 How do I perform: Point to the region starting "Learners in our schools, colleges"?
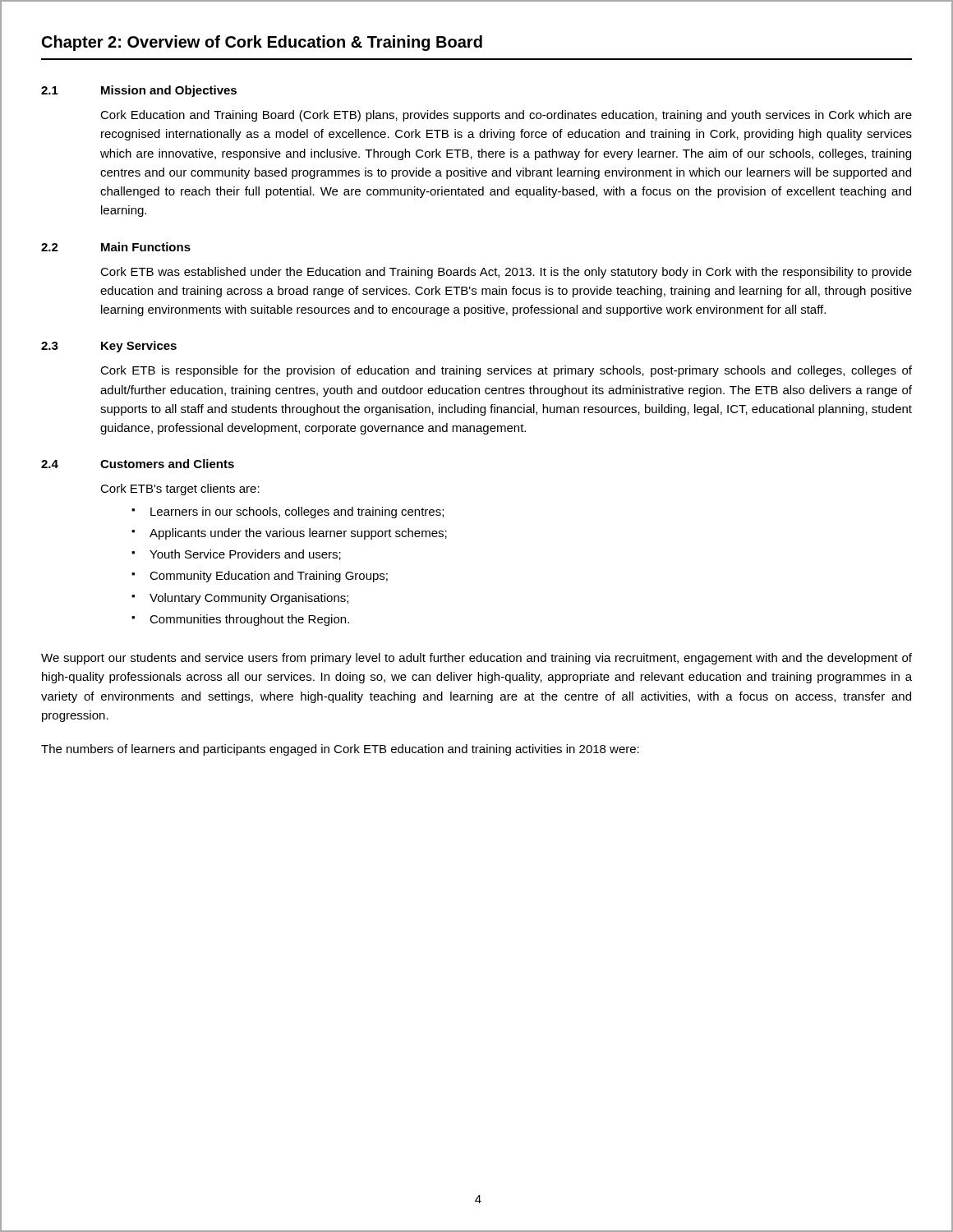tap(297, 511)
